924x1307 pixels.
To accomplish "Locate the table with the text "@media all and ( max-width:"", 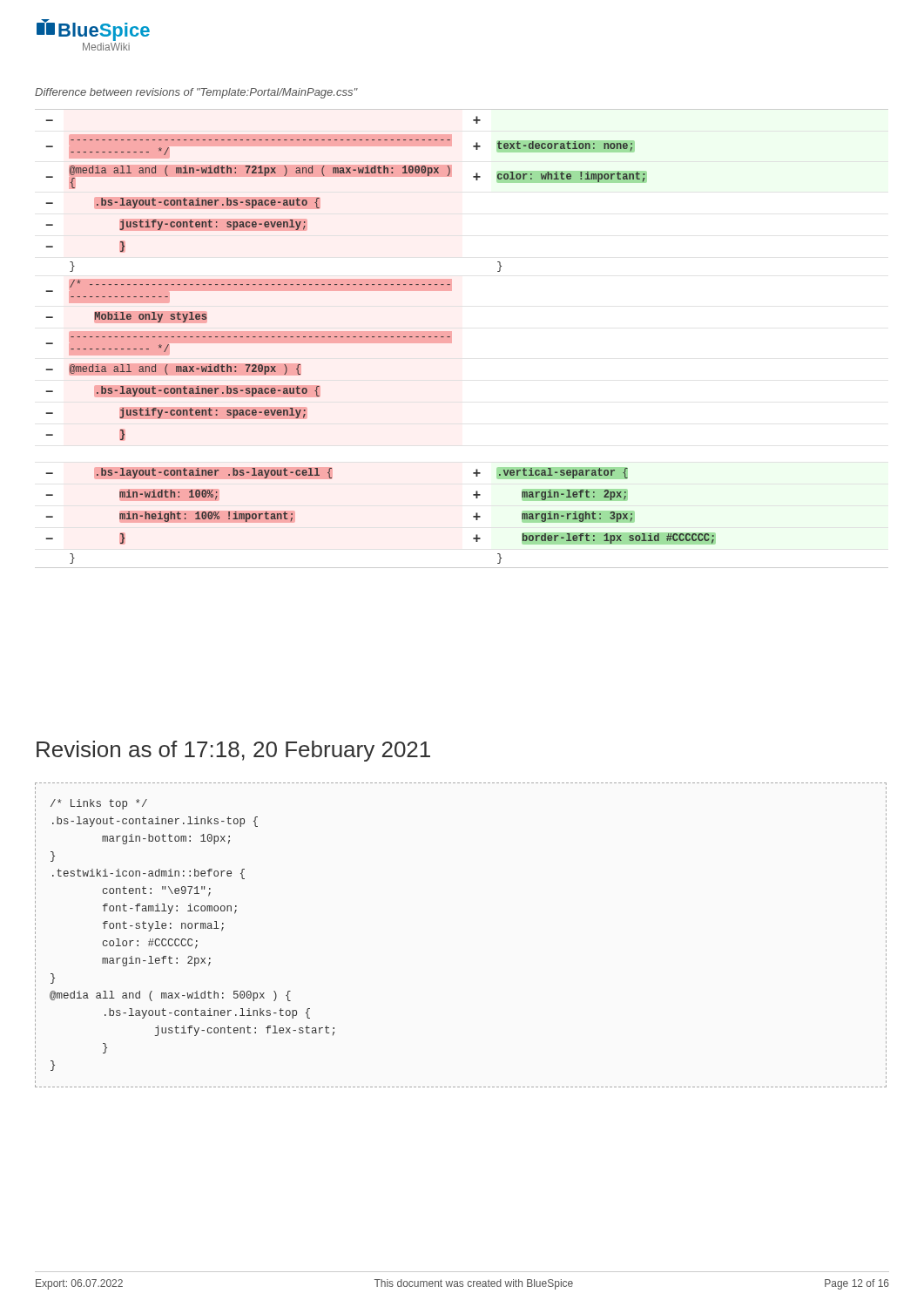I will click(462, 339).
